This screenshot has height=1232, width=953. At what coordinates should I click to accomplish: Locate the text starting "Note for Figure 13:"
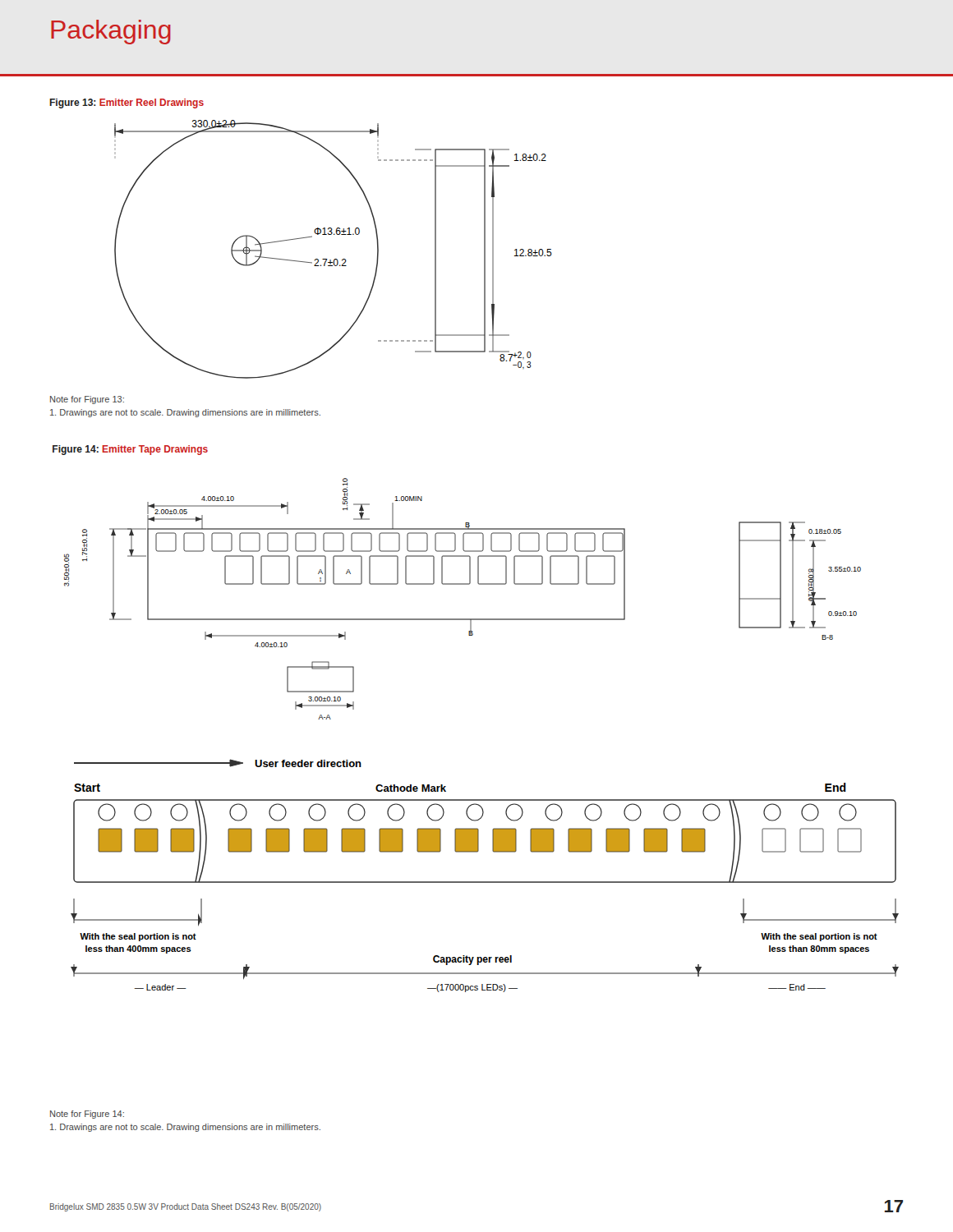(x=87, y=399)
